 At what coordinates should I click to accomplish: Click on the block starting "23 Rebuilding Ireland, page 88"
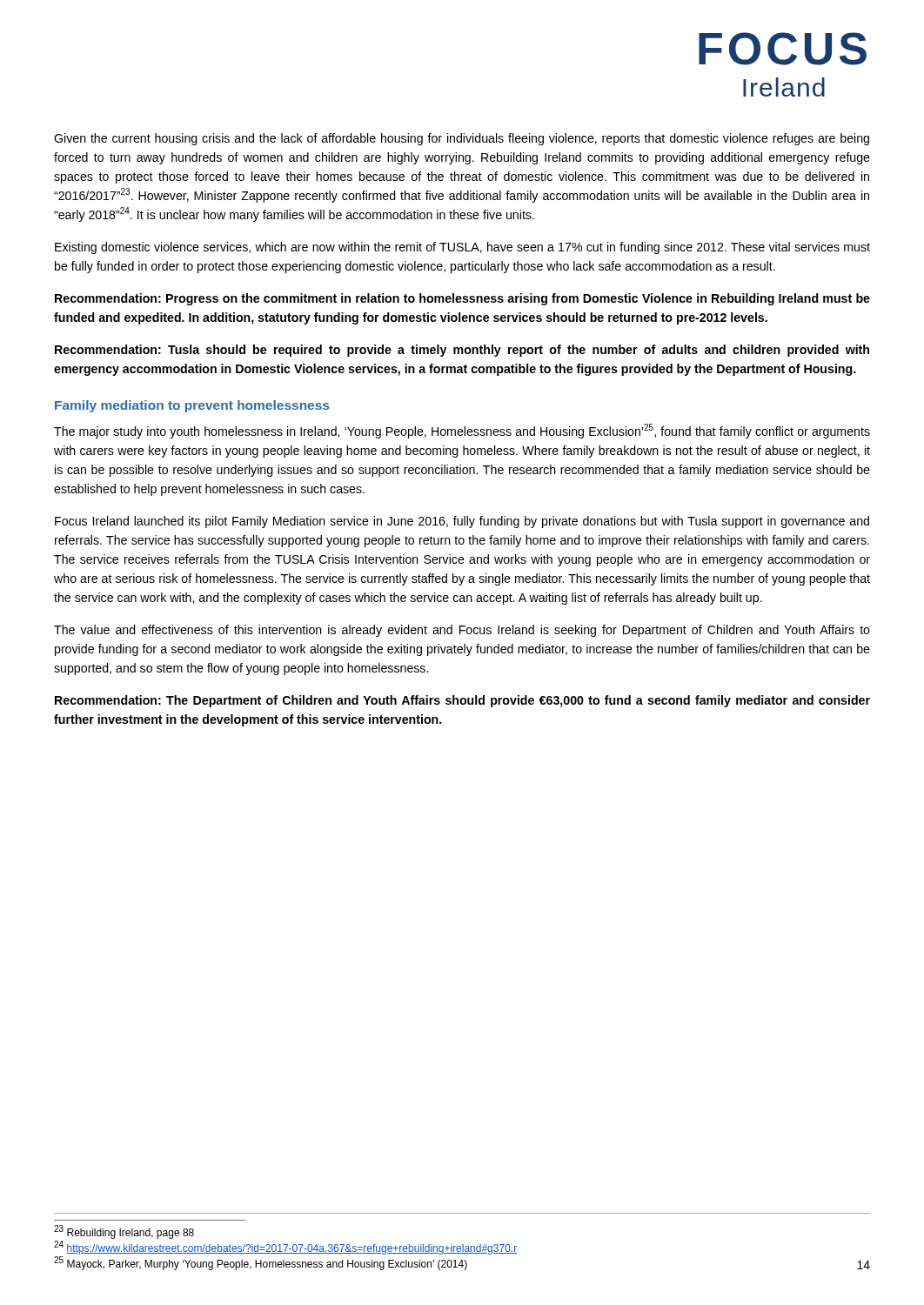tap(124, 1232)
